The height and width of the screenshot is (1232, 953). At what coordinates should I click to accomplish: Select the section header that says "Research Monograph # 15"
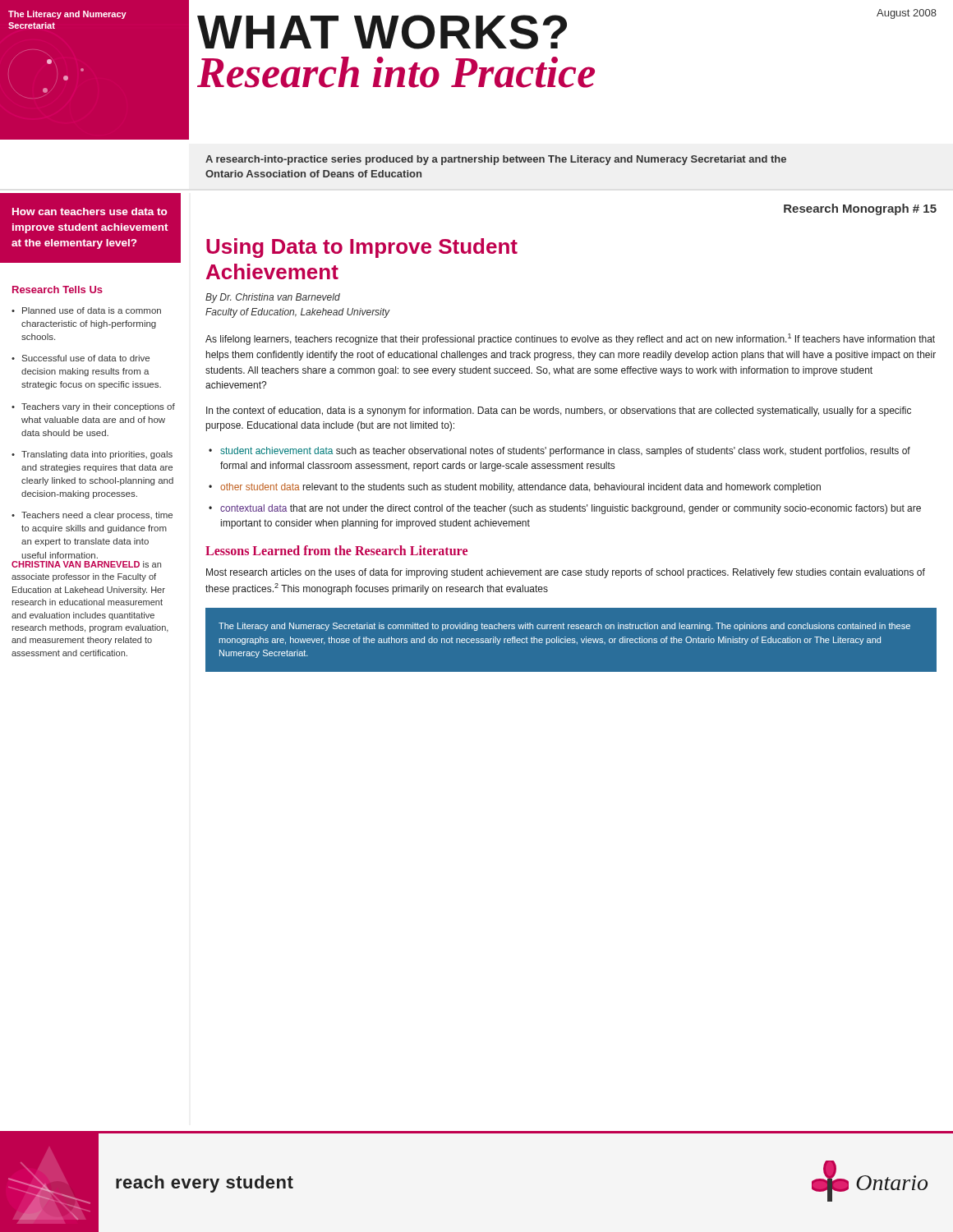pyautogui.click(x=860, y=208)
